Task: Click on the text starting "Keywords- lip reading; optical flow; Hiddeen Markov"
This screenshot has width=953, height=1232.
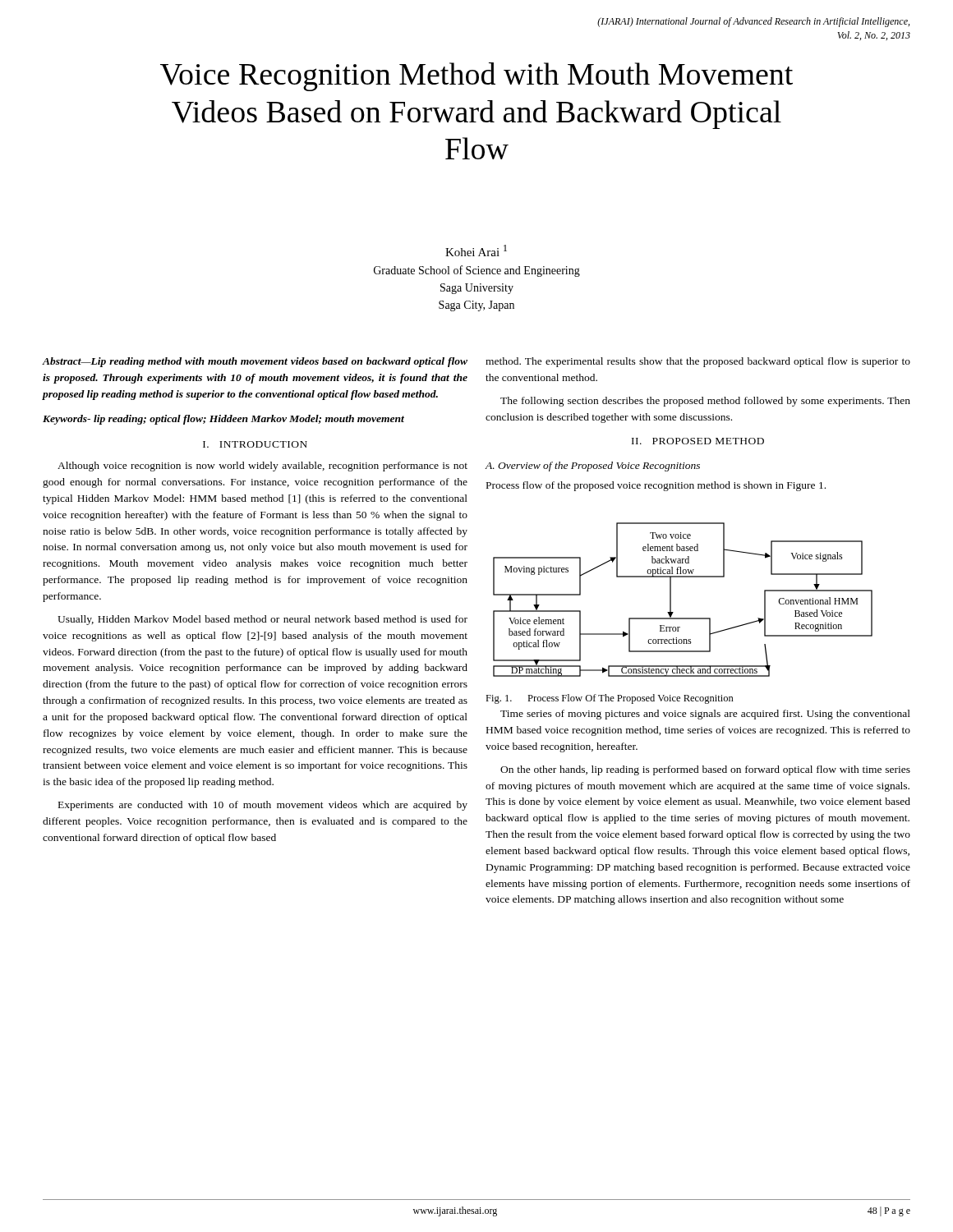Action: (x=255, y=418)
